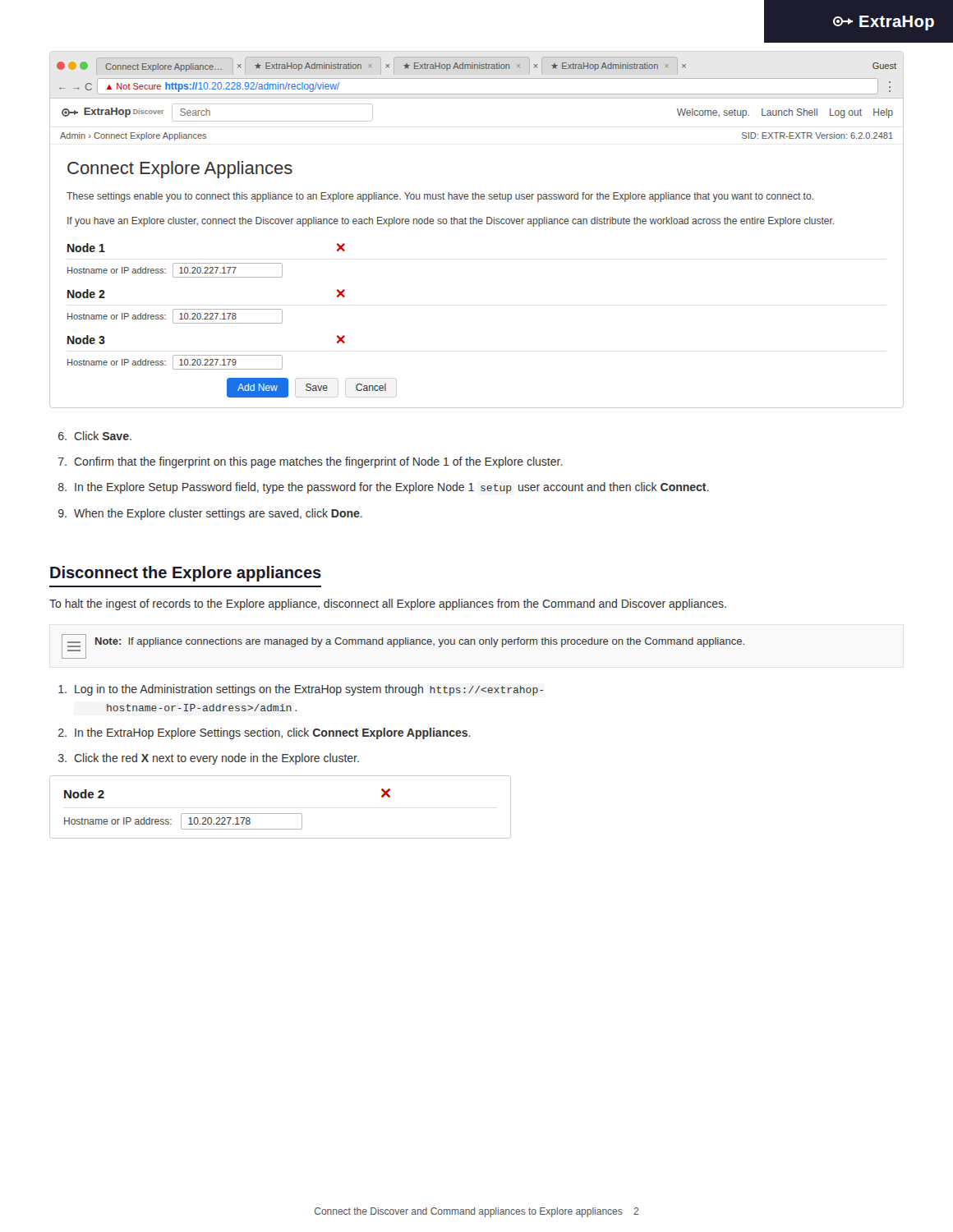Find the block starting "3. Click the"
This screenshot has width=953, height=1232.
click(x=209, y=759)
